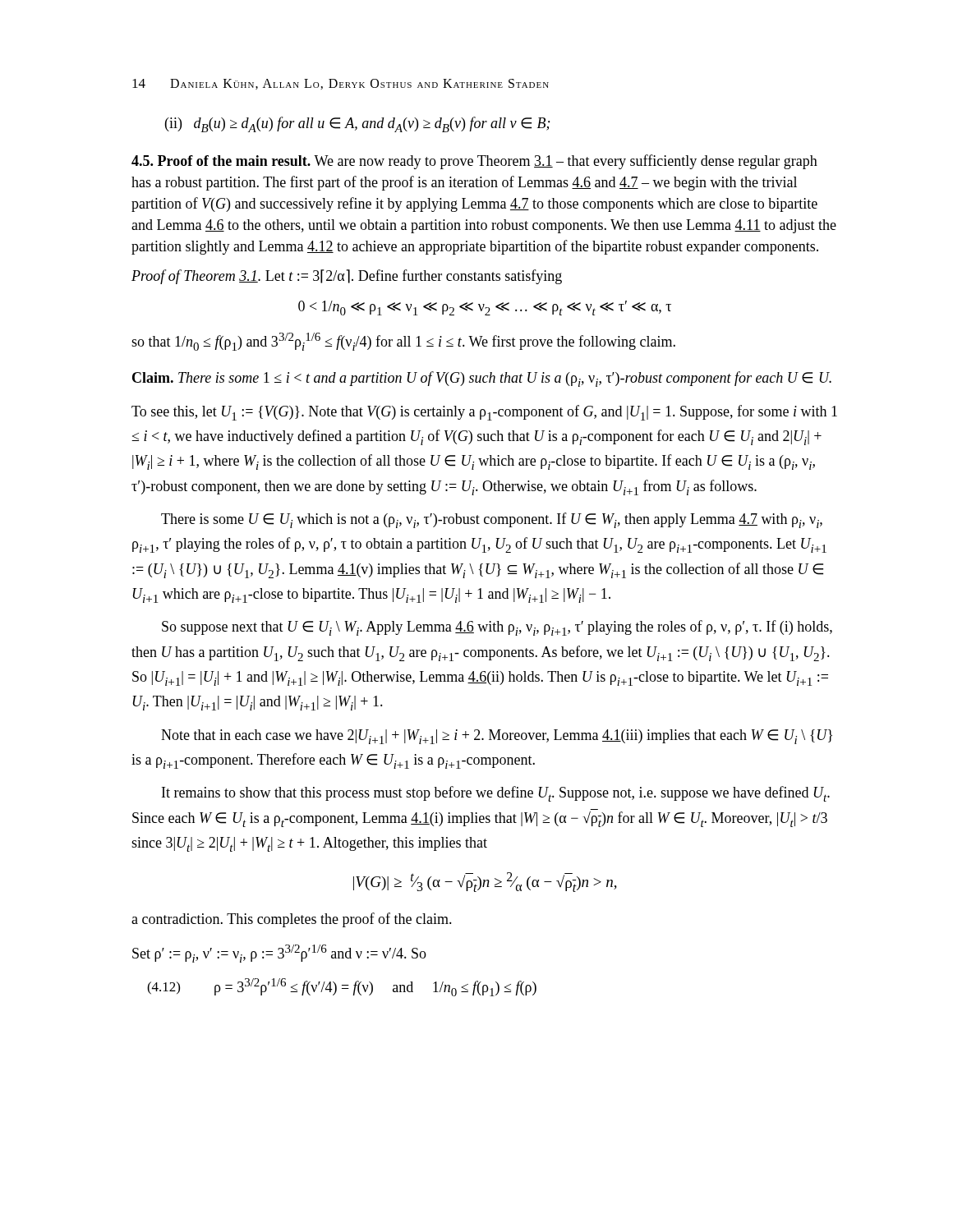Navigate to the element starting "There is some"
The image size is (953, 1232).
coord(479,558)
